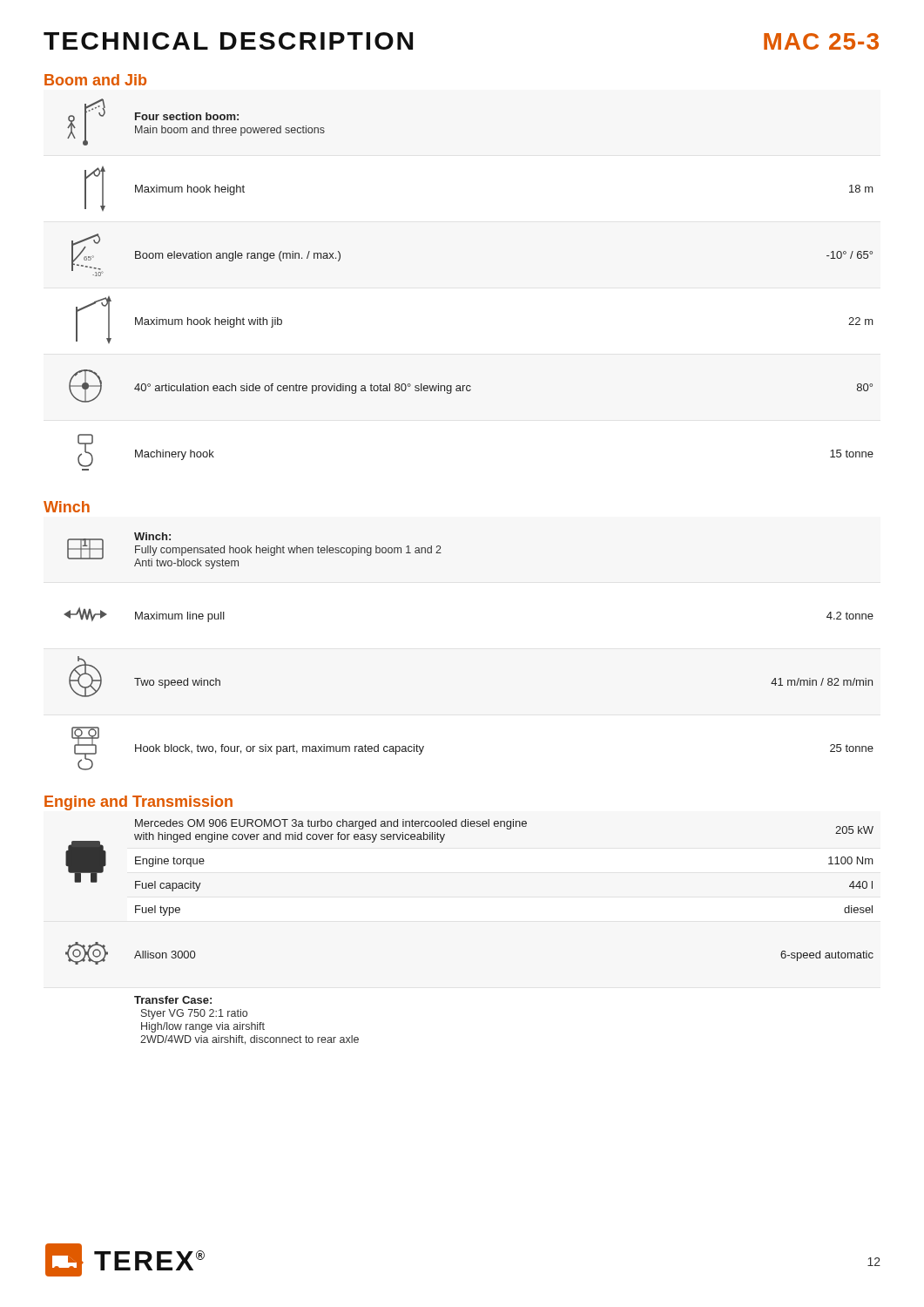This screenshot has width=924, height=1307.
Task: Find the table that mentions "Engine torque"
Action: click(462, 931)
